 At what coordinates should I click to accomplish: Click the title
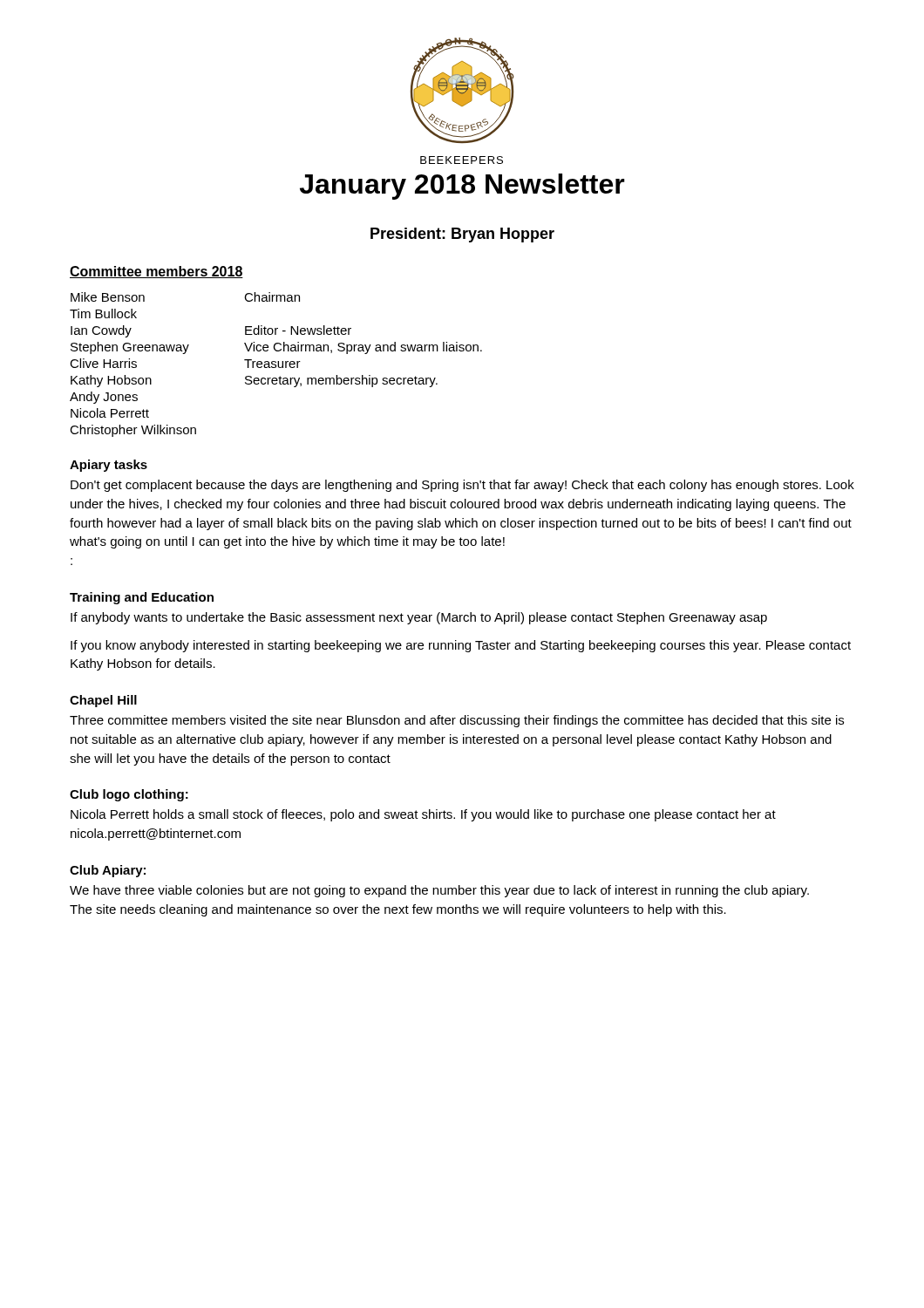[462, 177]
